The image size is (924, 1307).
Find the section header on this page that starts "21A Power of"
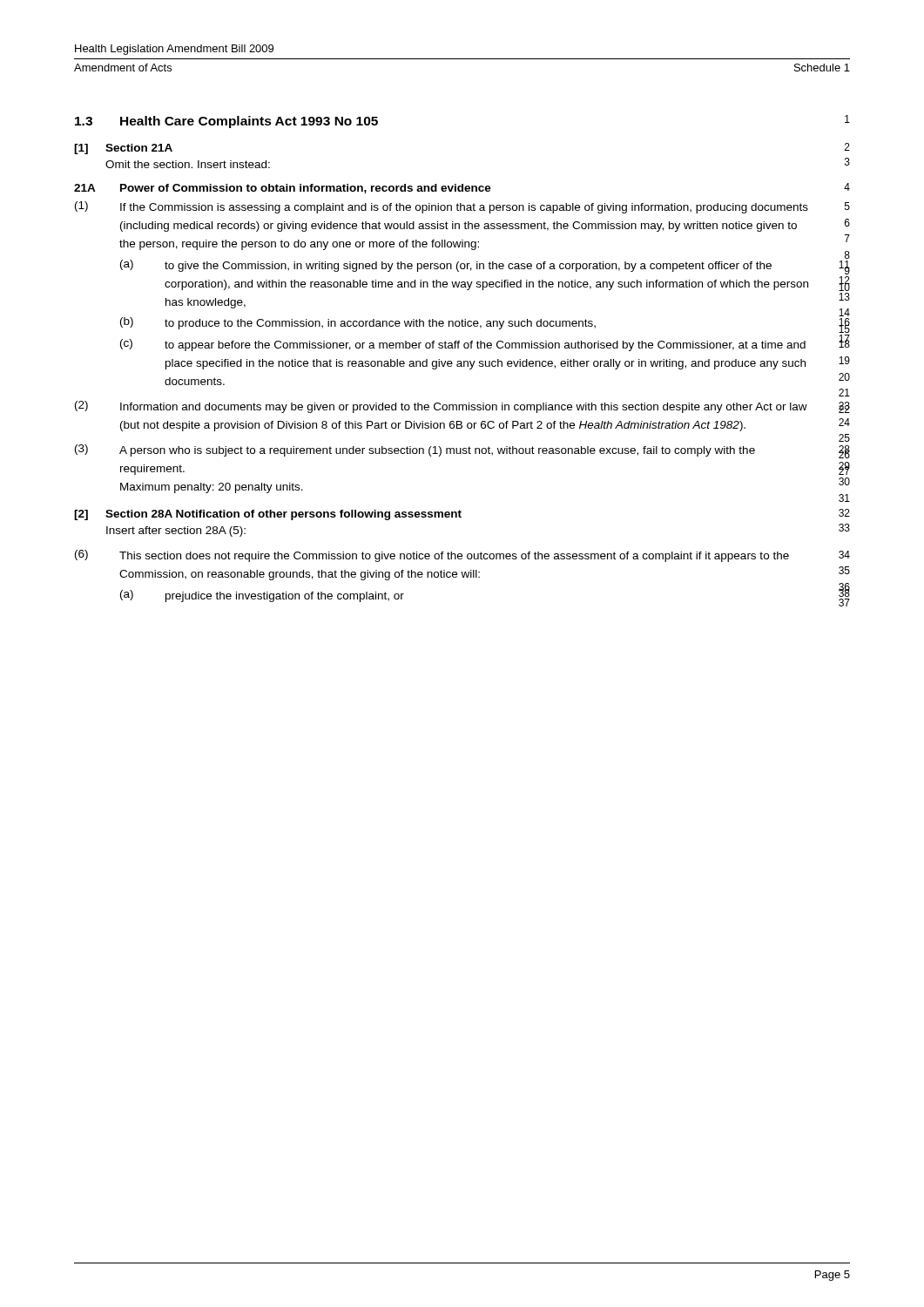pyautogui.click(x=462, y=188)
